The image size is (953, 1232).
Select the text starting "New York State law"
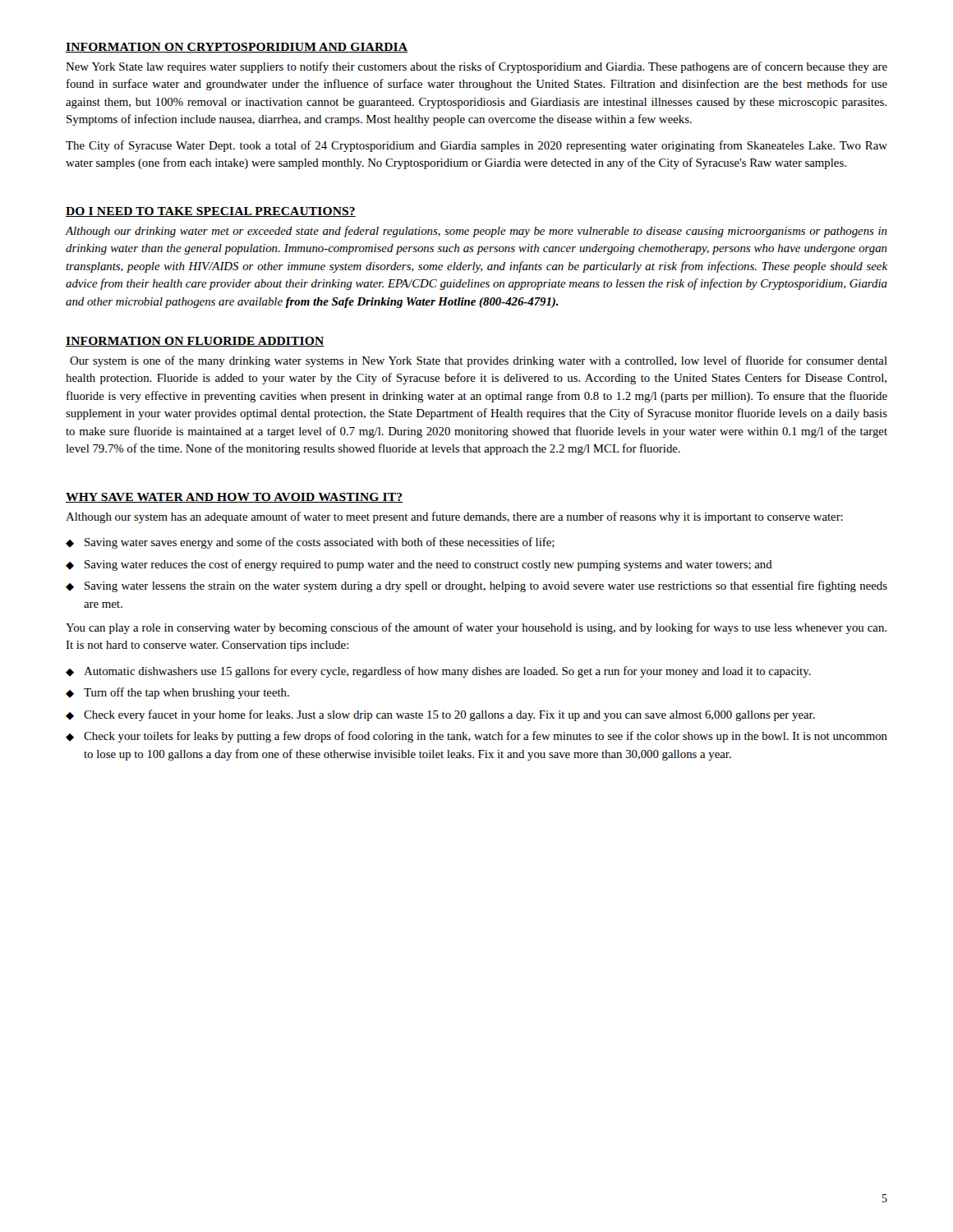pyautogui.click(x=476, y=93)
